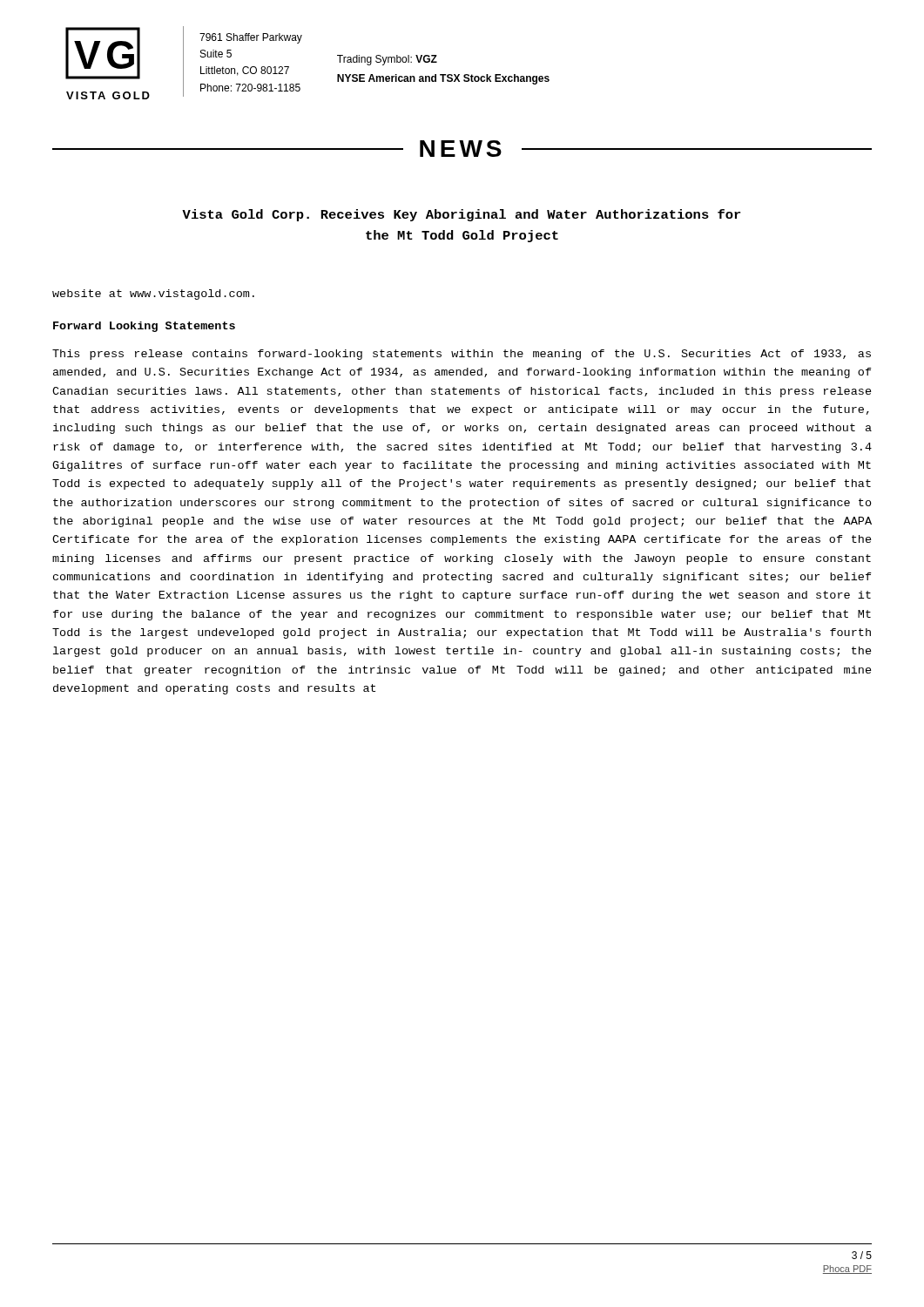Screen dimensions: 1307x924
Task: Locate the block of text that opens with "This press release contains forward-looking"
Action: (x=462, y=521)
